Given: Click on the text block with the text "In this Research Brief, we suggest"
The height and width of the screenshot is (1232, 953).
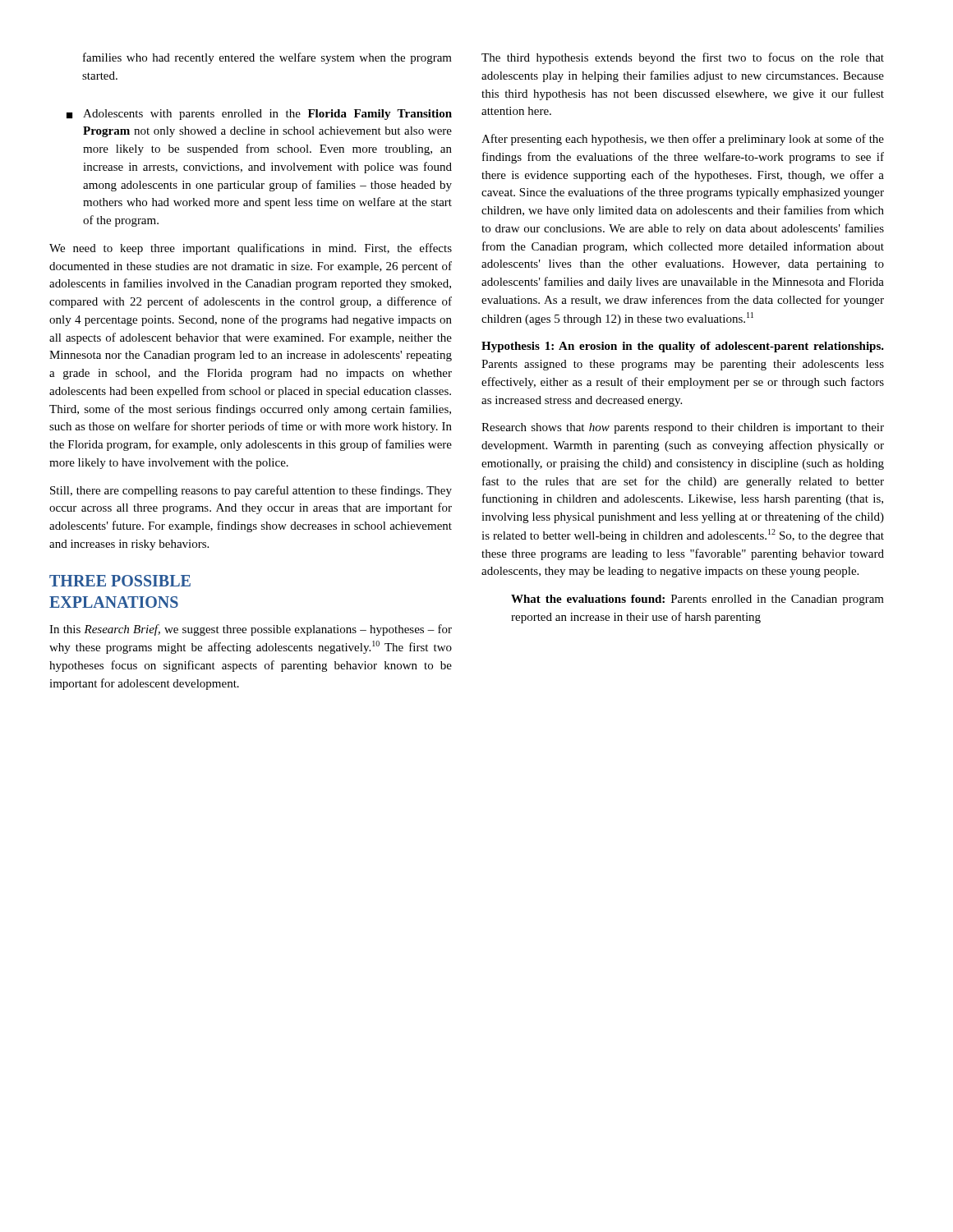Looking at the screenshot, I should click(251, 656).
